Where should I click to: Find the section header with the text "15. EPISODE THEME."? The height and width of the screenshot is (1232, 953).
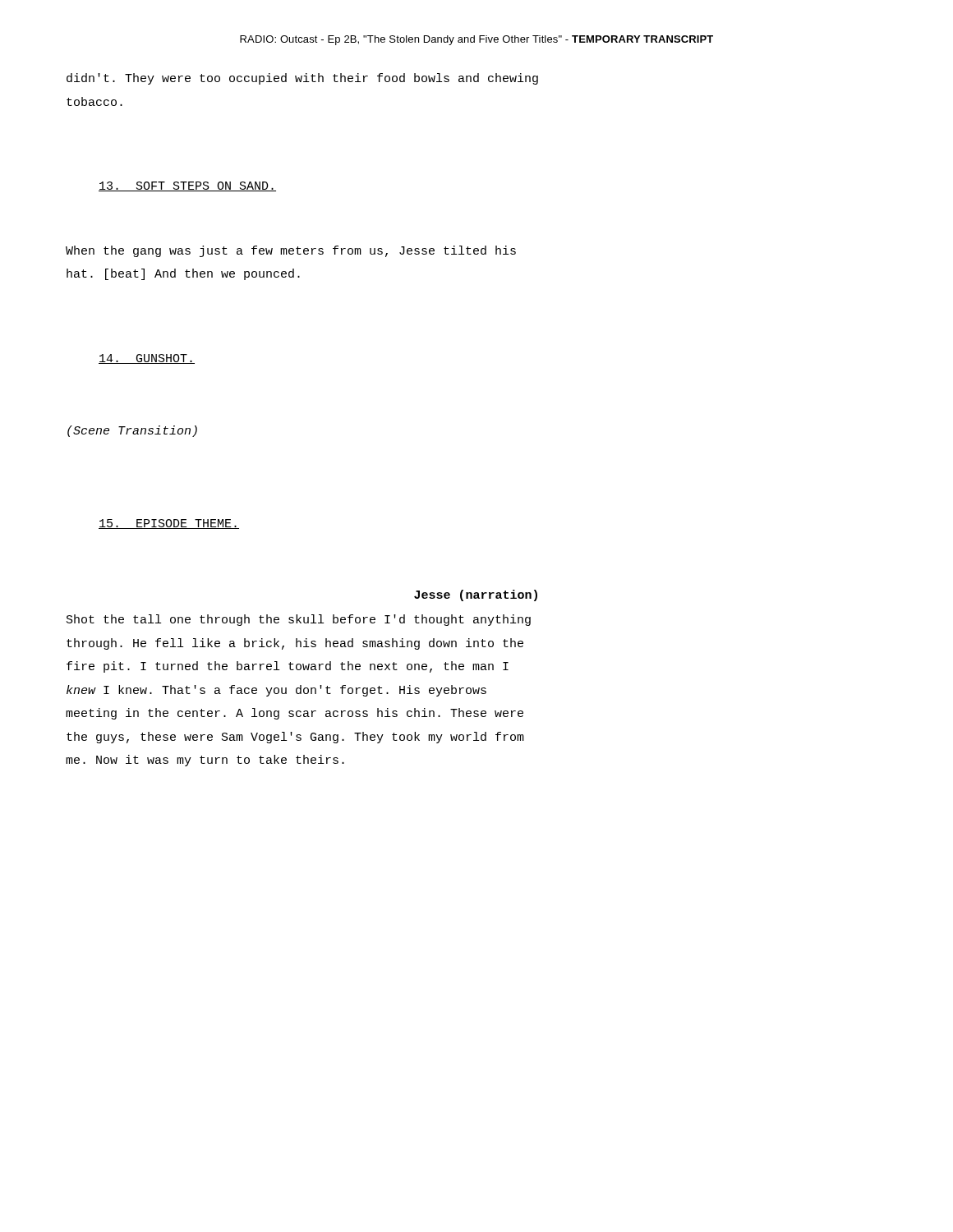pos(169,524)
